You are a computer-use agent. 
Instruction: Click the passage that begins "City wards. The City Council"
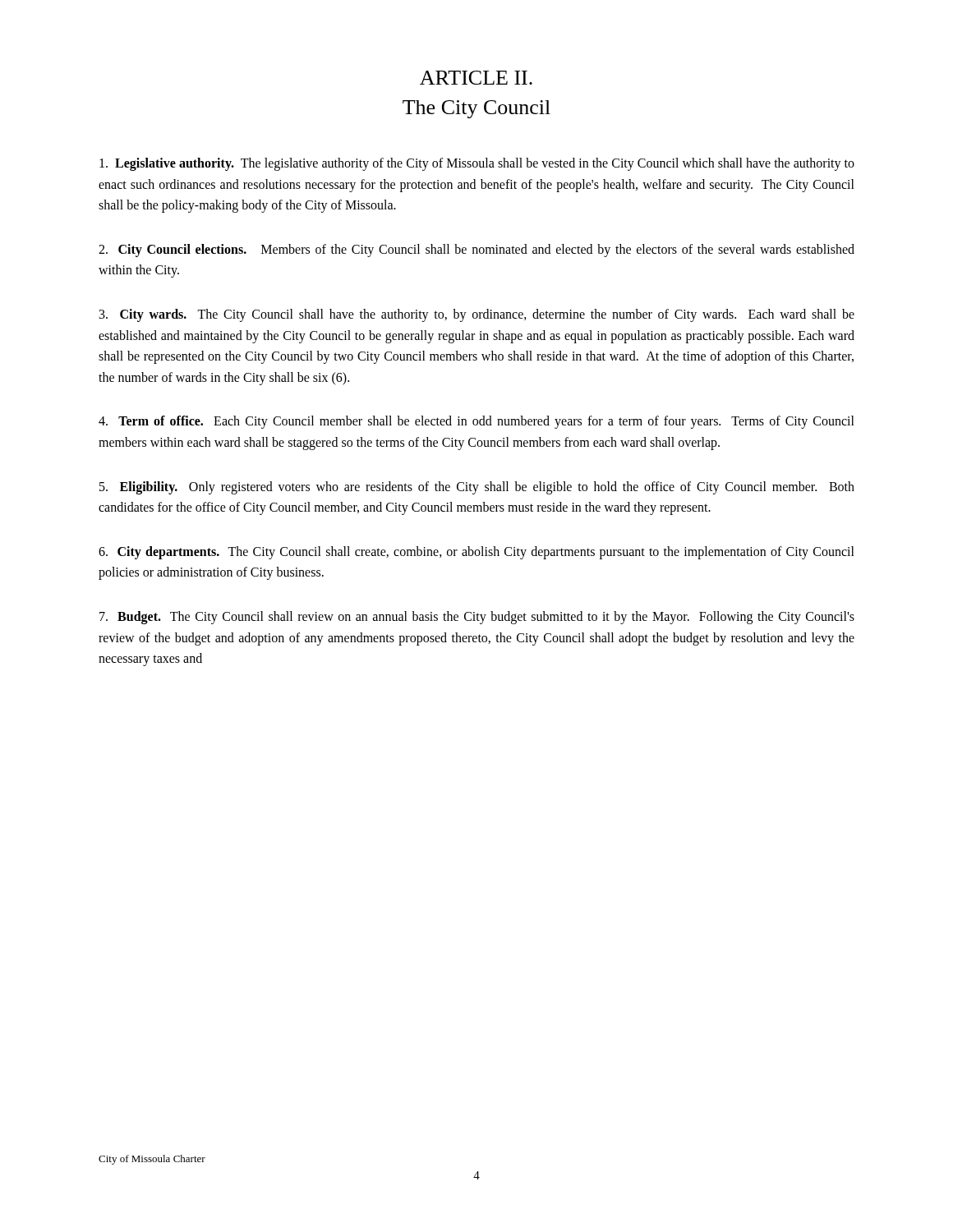point(476,346)
